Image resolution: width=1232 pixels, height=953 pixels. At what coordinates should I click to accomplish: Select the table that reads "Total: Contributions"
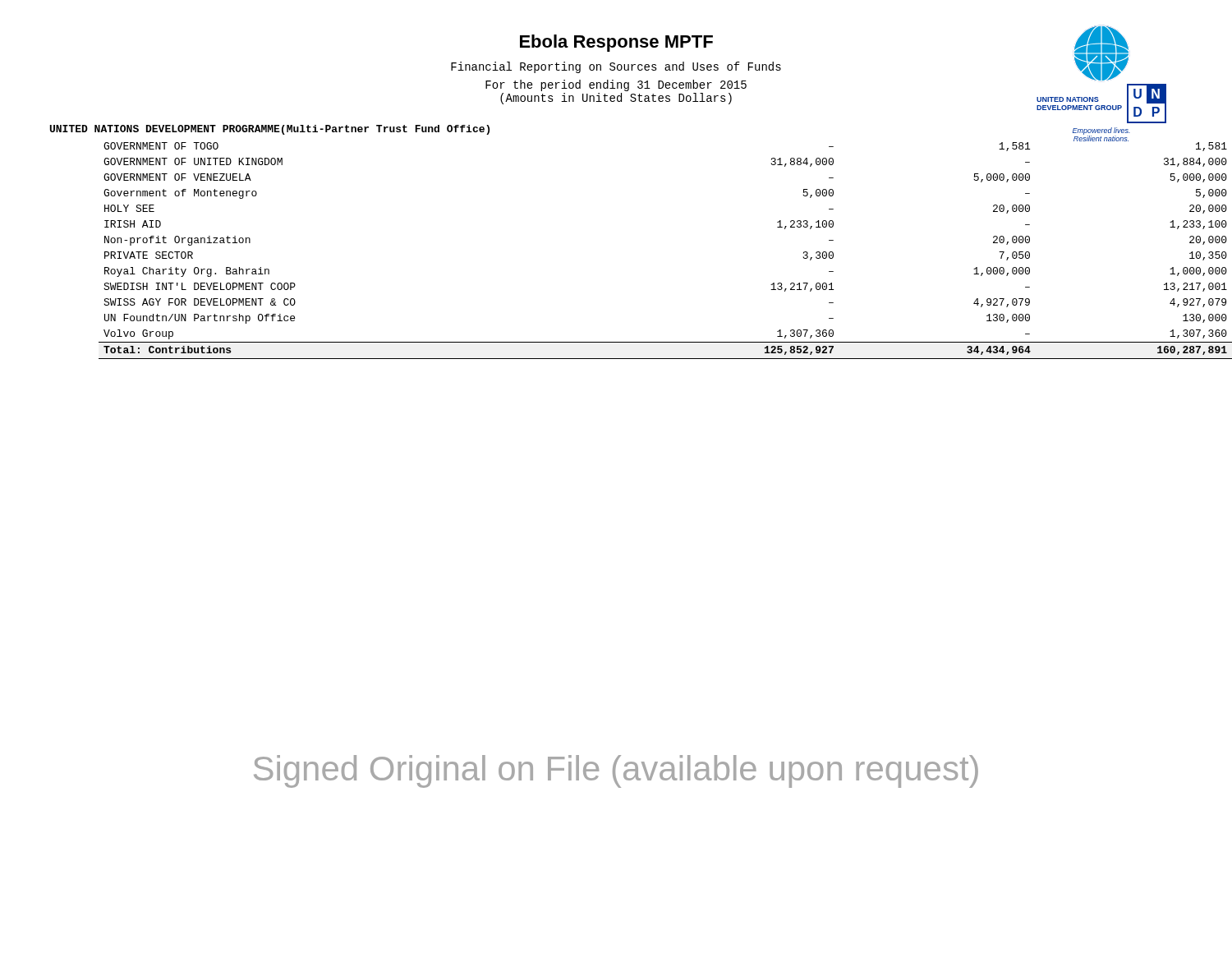click(616, 249)
